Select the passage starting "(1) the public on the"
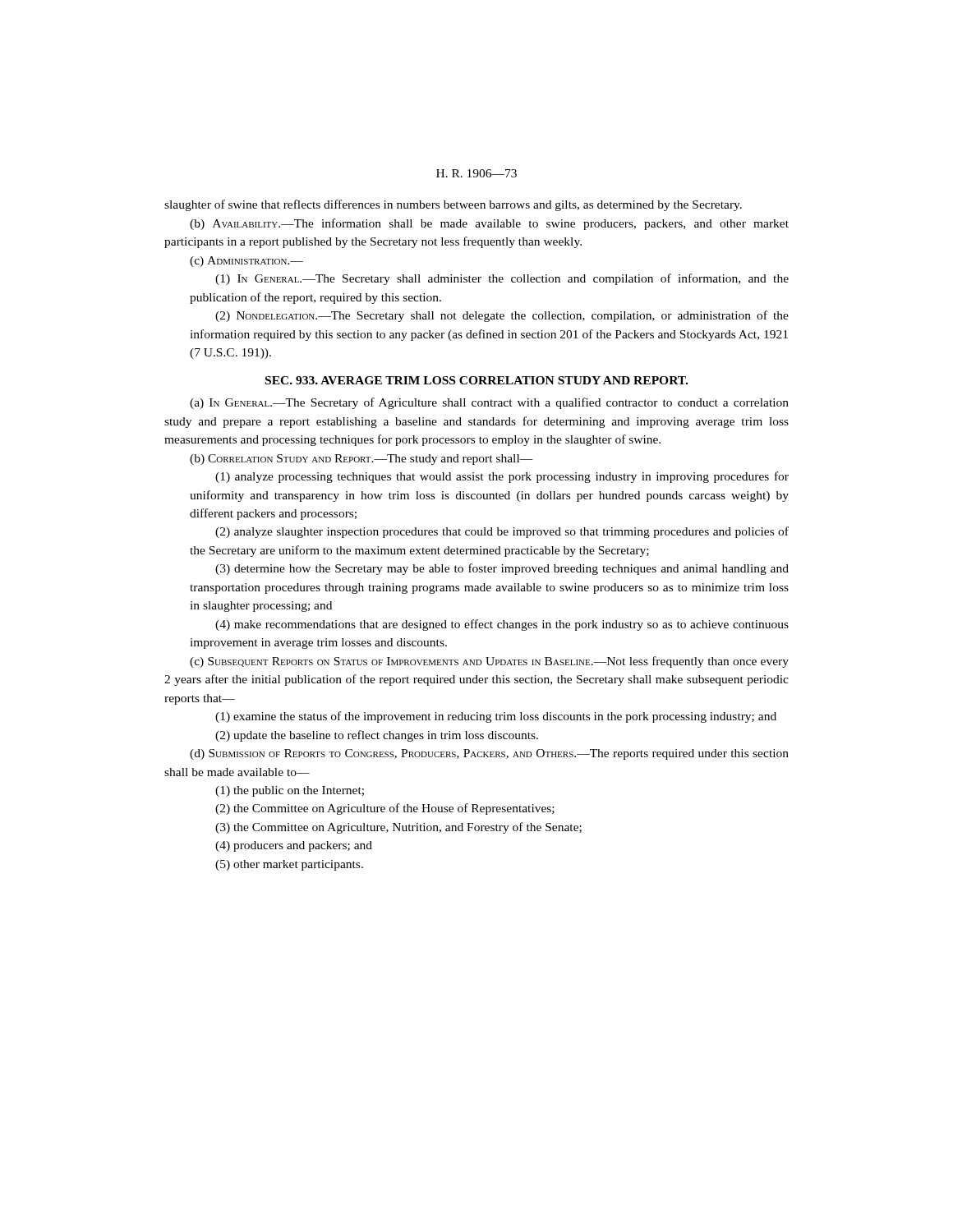 (x=290, y=790)
